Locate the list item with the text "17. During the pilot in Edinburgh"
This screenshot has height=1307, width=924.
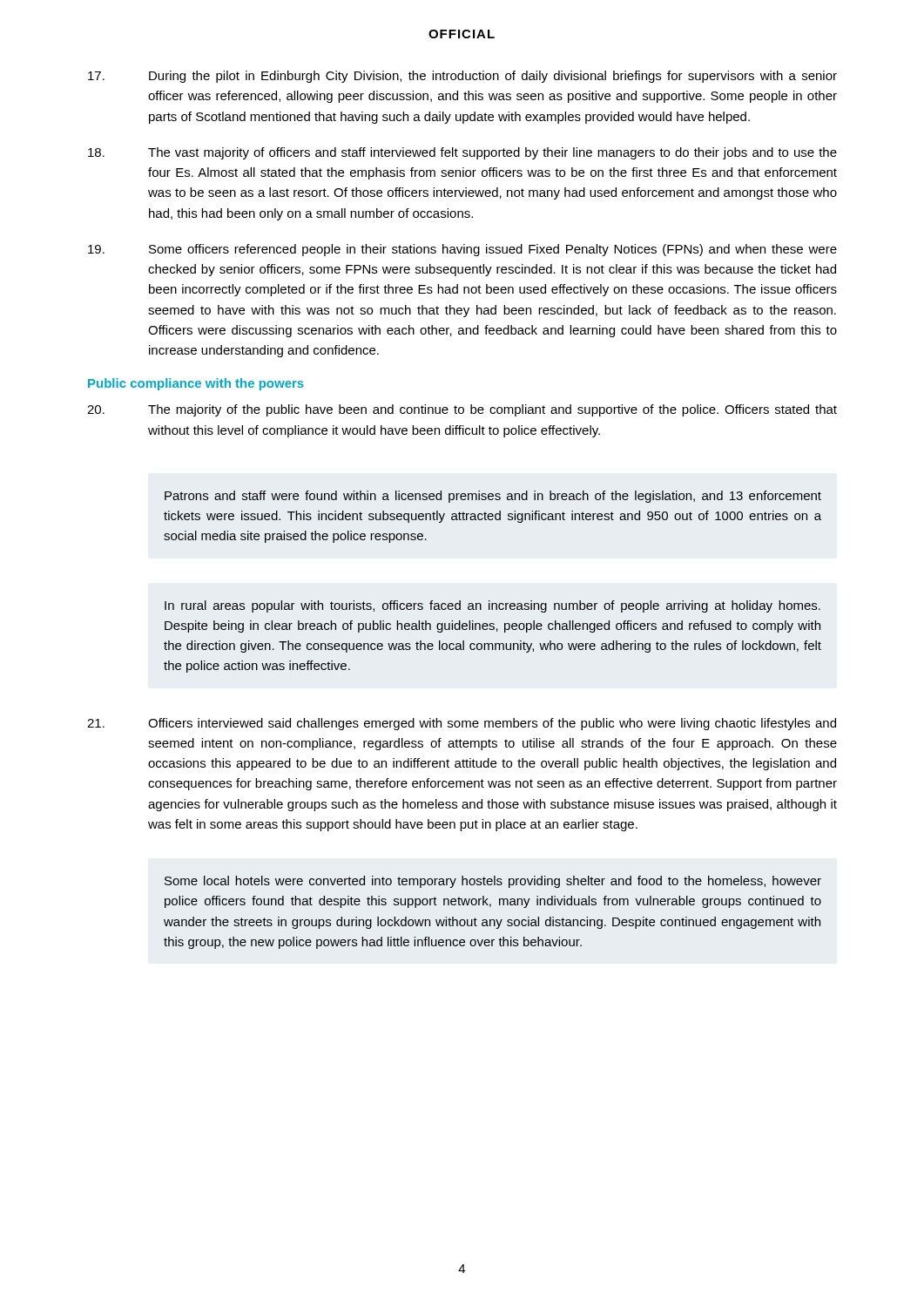pos(462,96)
